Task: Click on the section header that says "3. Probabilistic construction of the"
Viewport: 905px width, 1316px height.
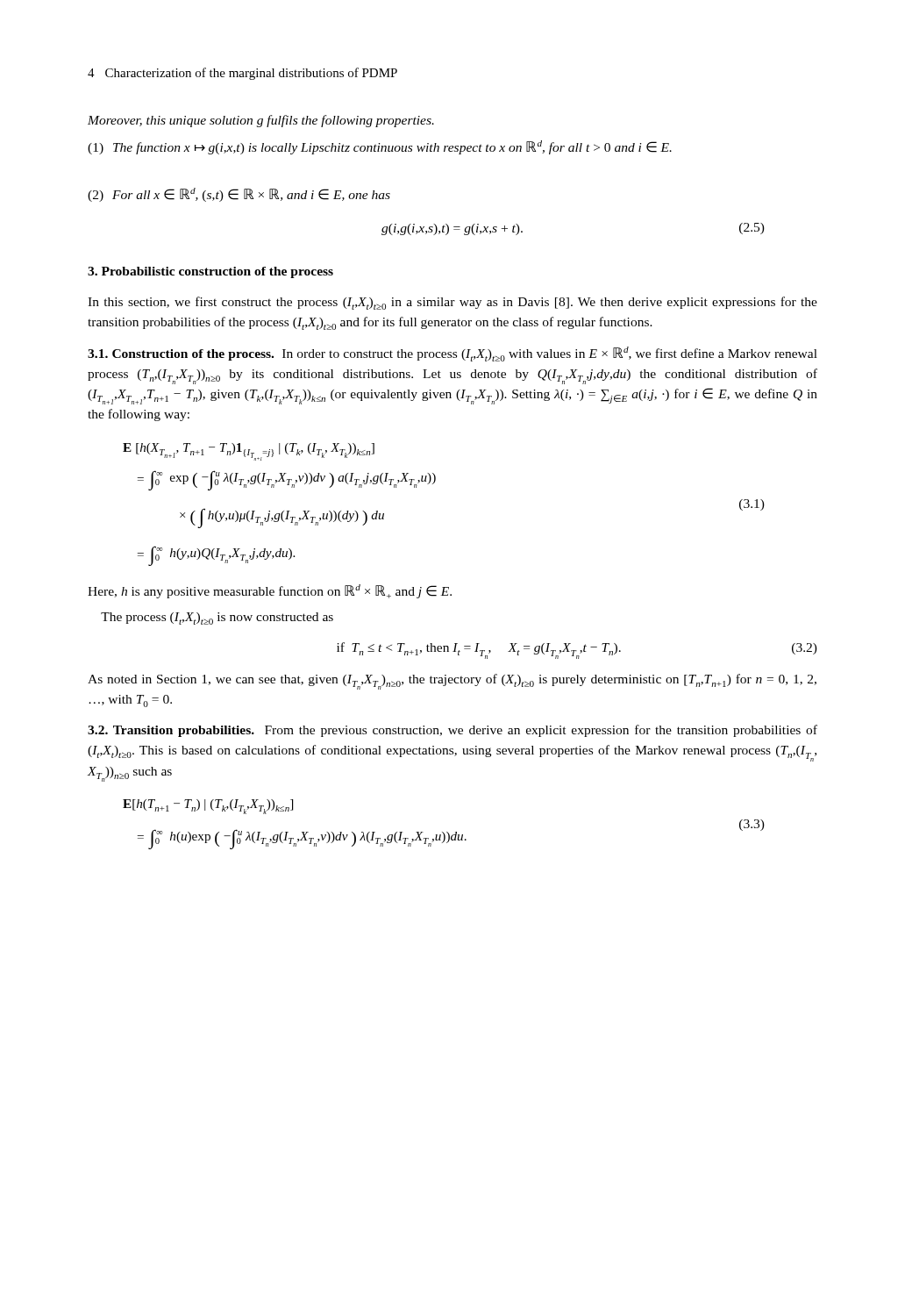Action: [x=211, y=270]
